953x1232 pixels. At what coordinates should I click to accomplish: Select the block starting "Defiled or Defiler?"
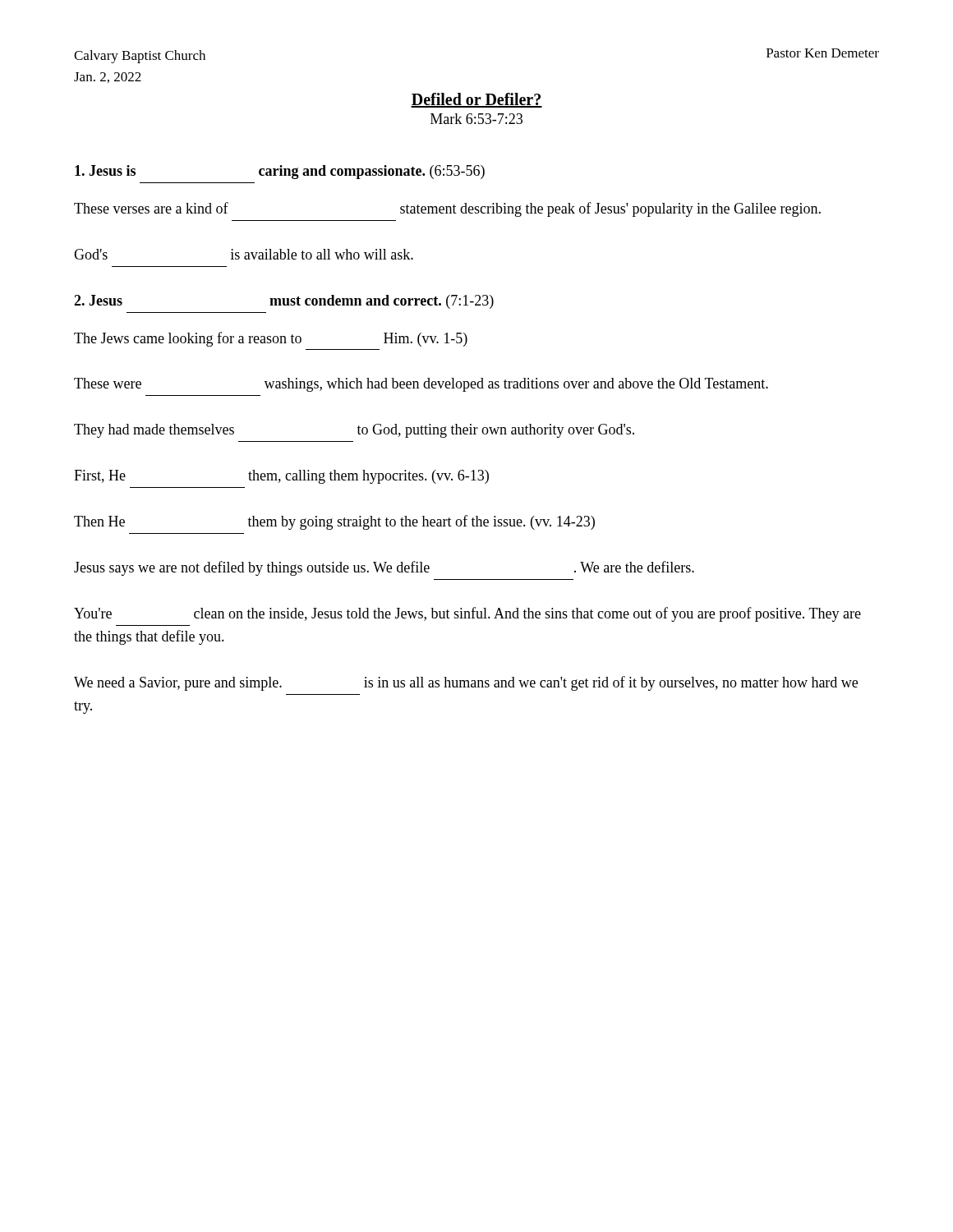point(476,109)
